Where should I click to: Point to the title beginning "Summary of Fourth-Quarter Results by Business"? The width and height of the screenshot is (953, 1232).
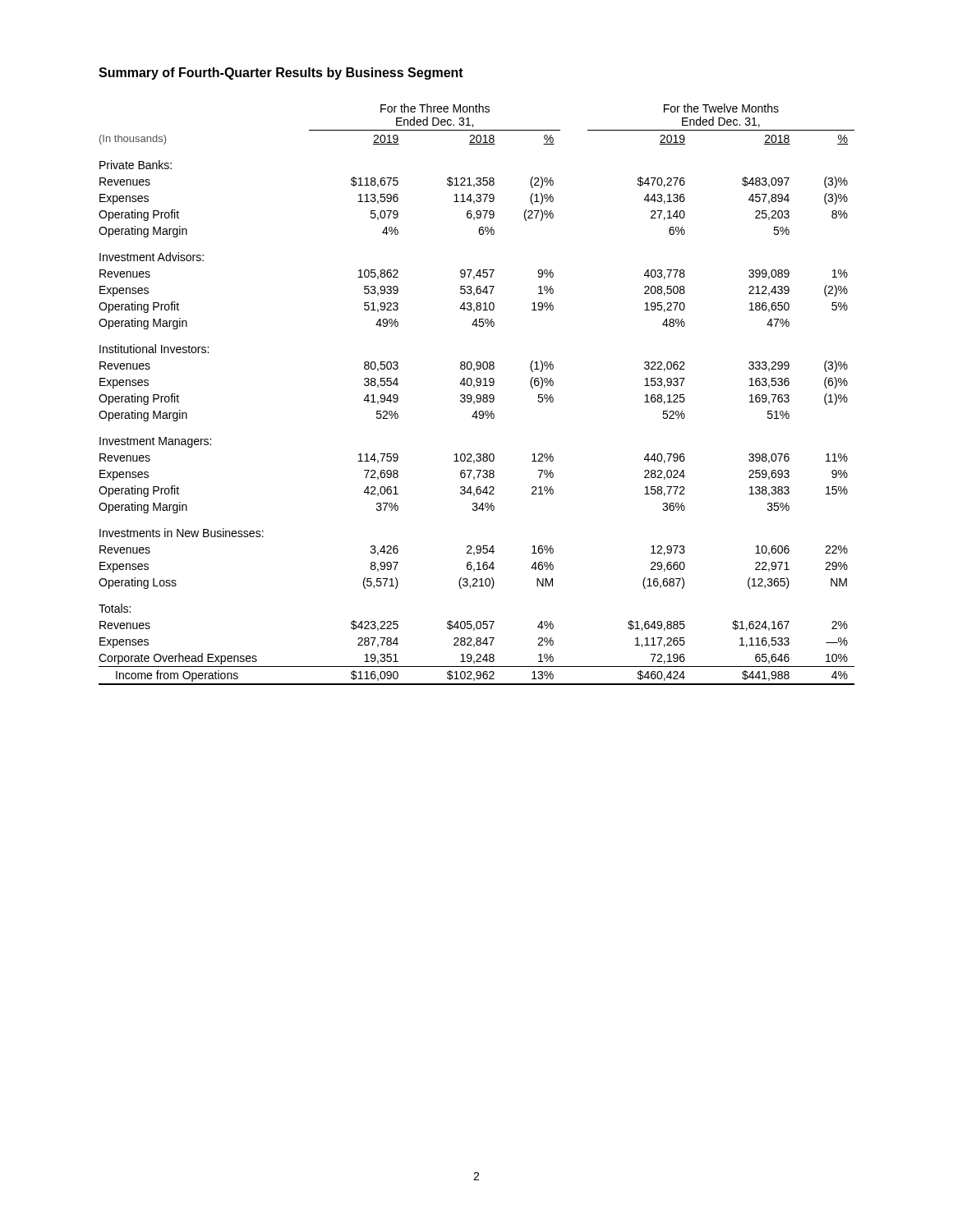click(281, 73)
